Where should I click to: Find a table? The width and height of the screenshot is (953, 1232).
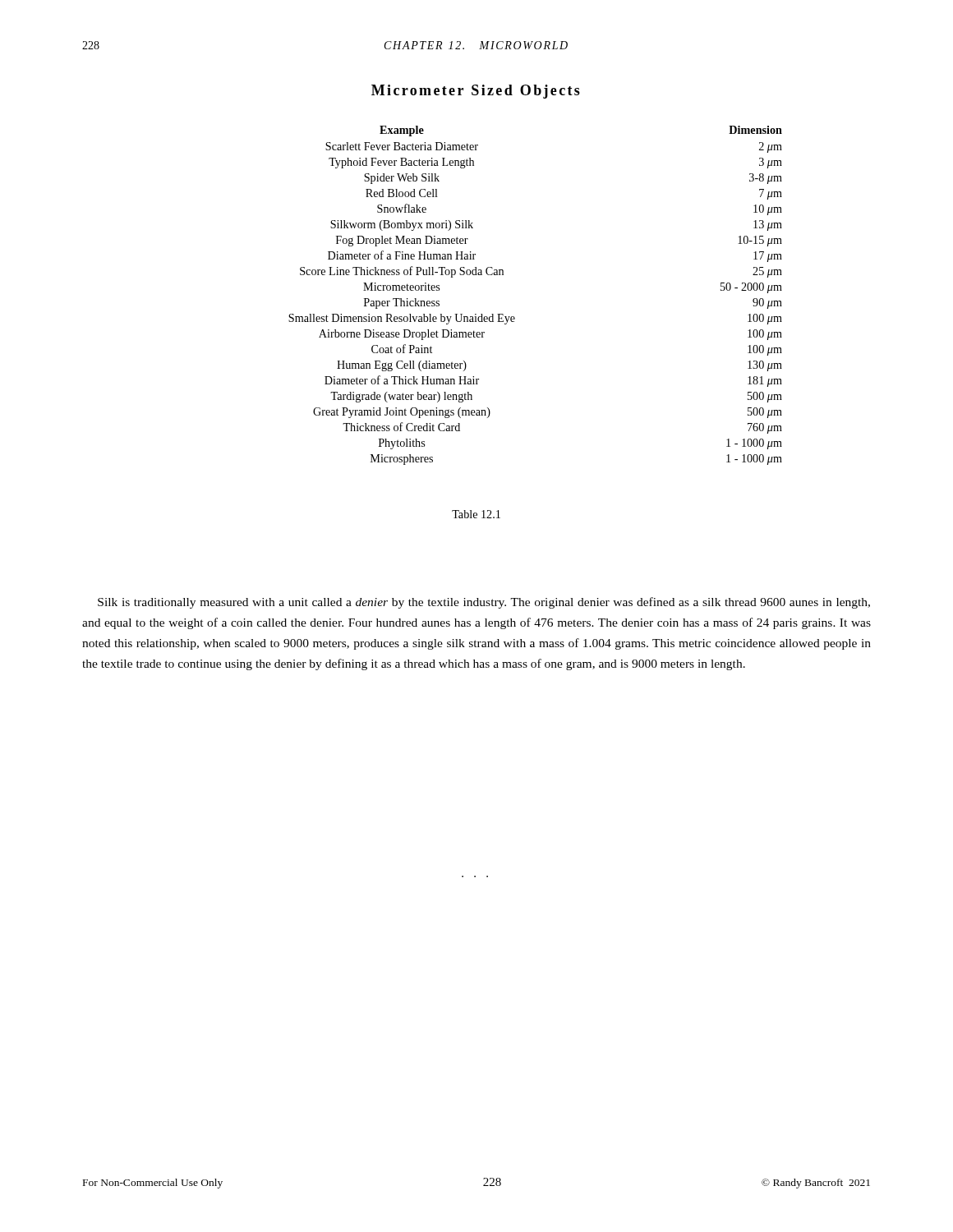point(476,294)
